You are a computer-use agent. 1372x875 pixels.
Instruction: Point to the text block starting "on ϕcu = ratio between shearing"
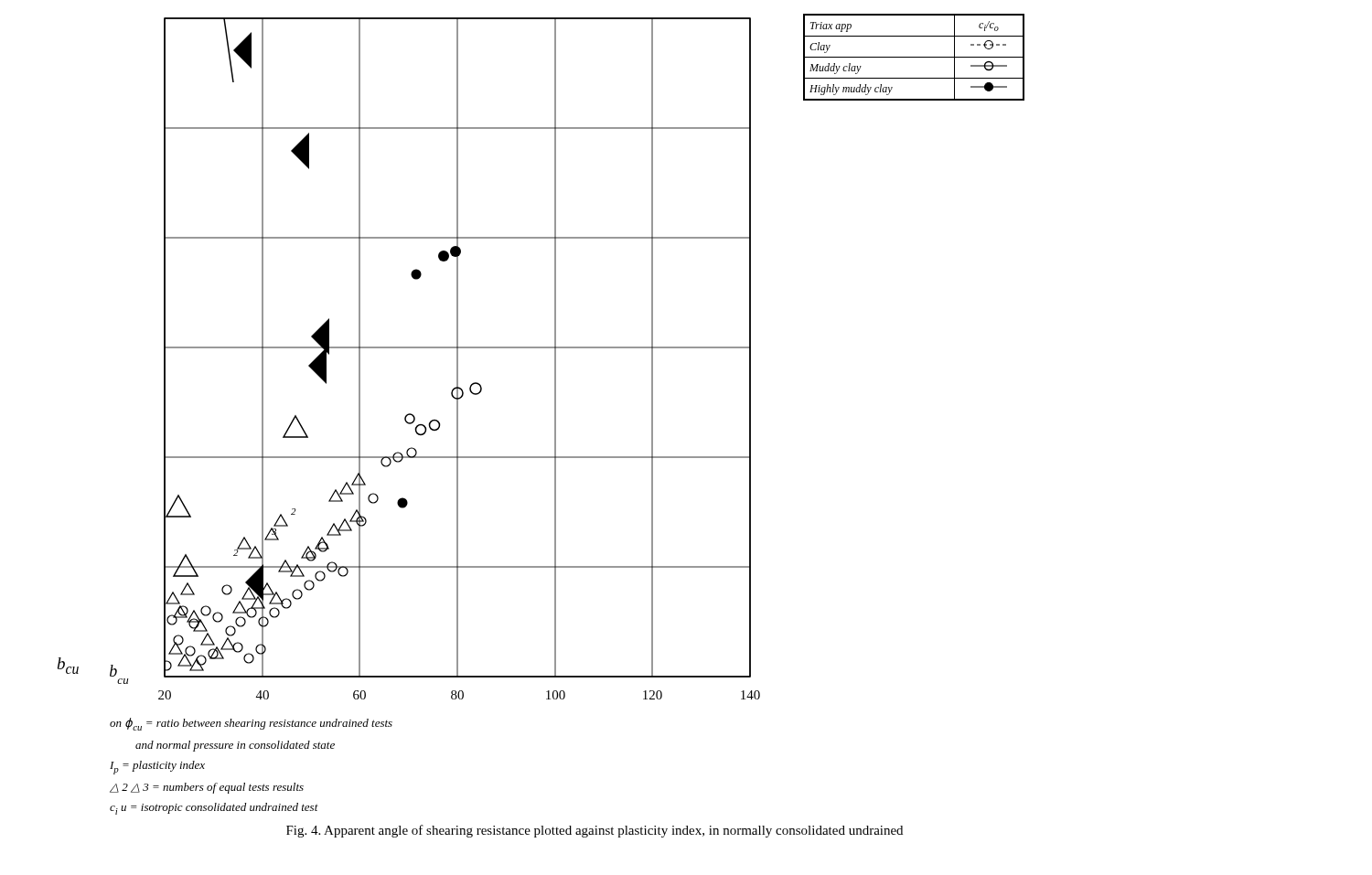(x=251, y=724)
